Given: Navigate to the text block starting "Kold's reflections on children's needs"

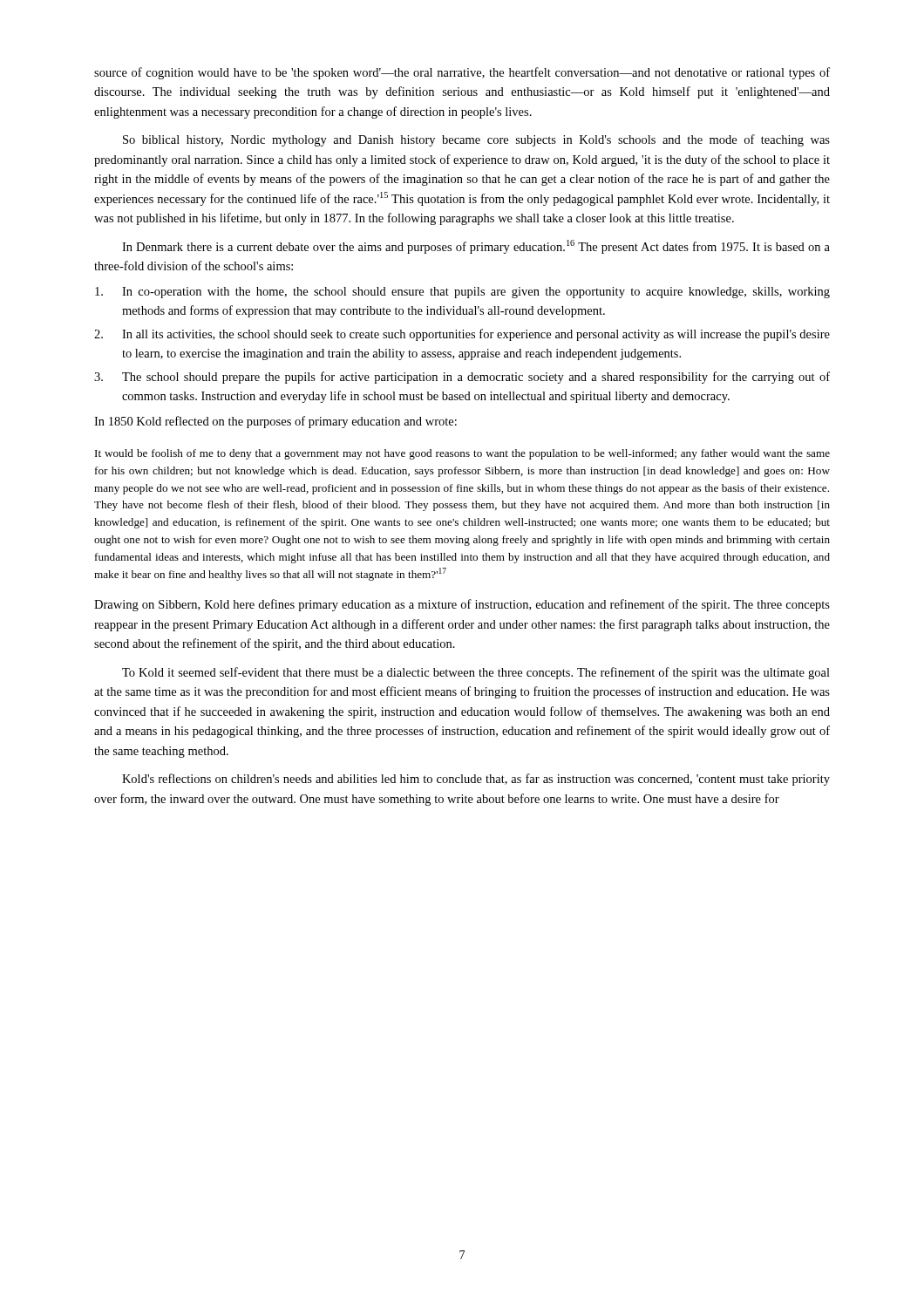Looking at the screenshot, I should pos(462,789).
